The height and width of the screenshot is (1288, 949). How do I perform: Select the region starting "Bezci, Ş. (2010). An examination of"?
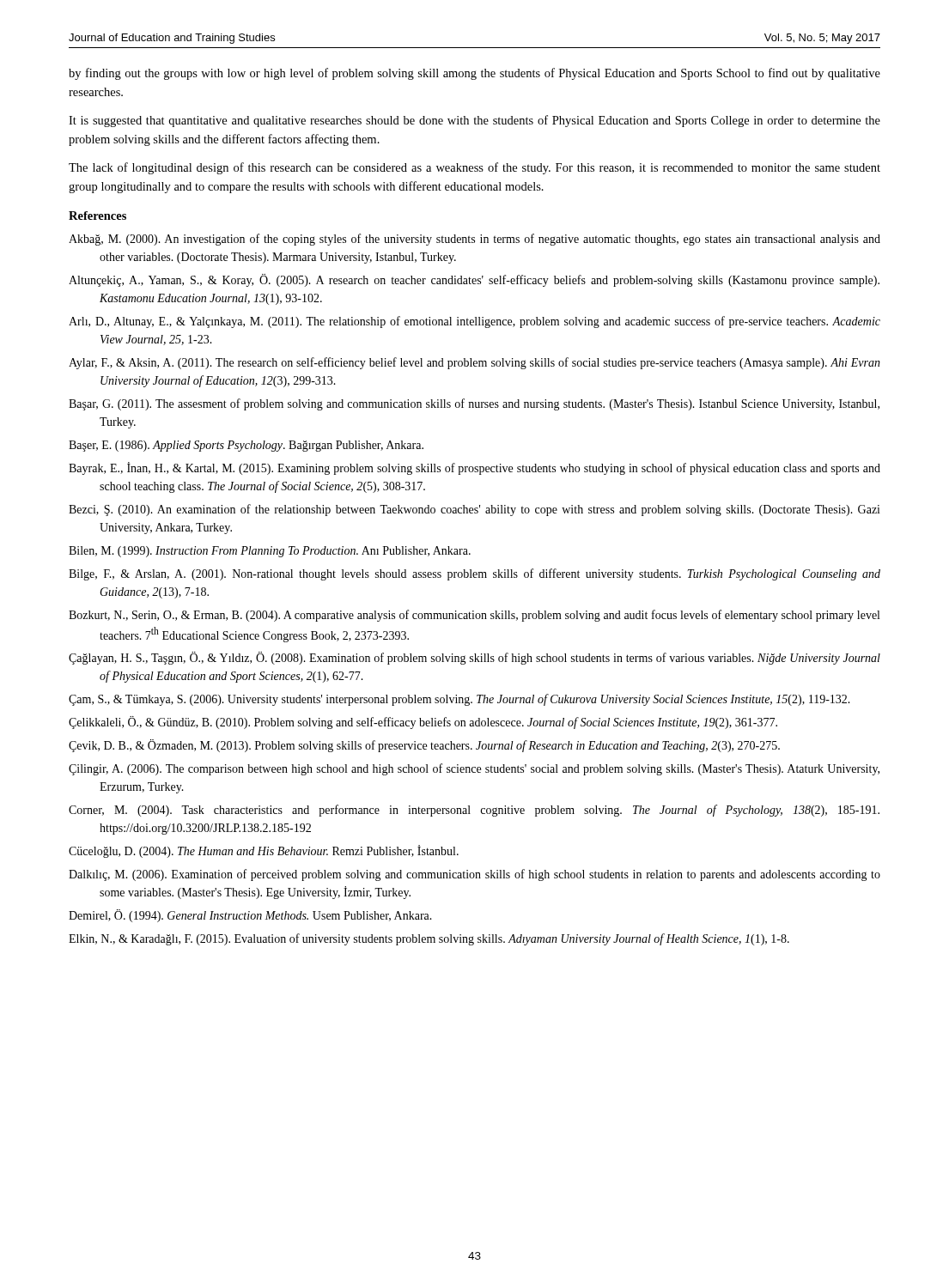point(474,518)
